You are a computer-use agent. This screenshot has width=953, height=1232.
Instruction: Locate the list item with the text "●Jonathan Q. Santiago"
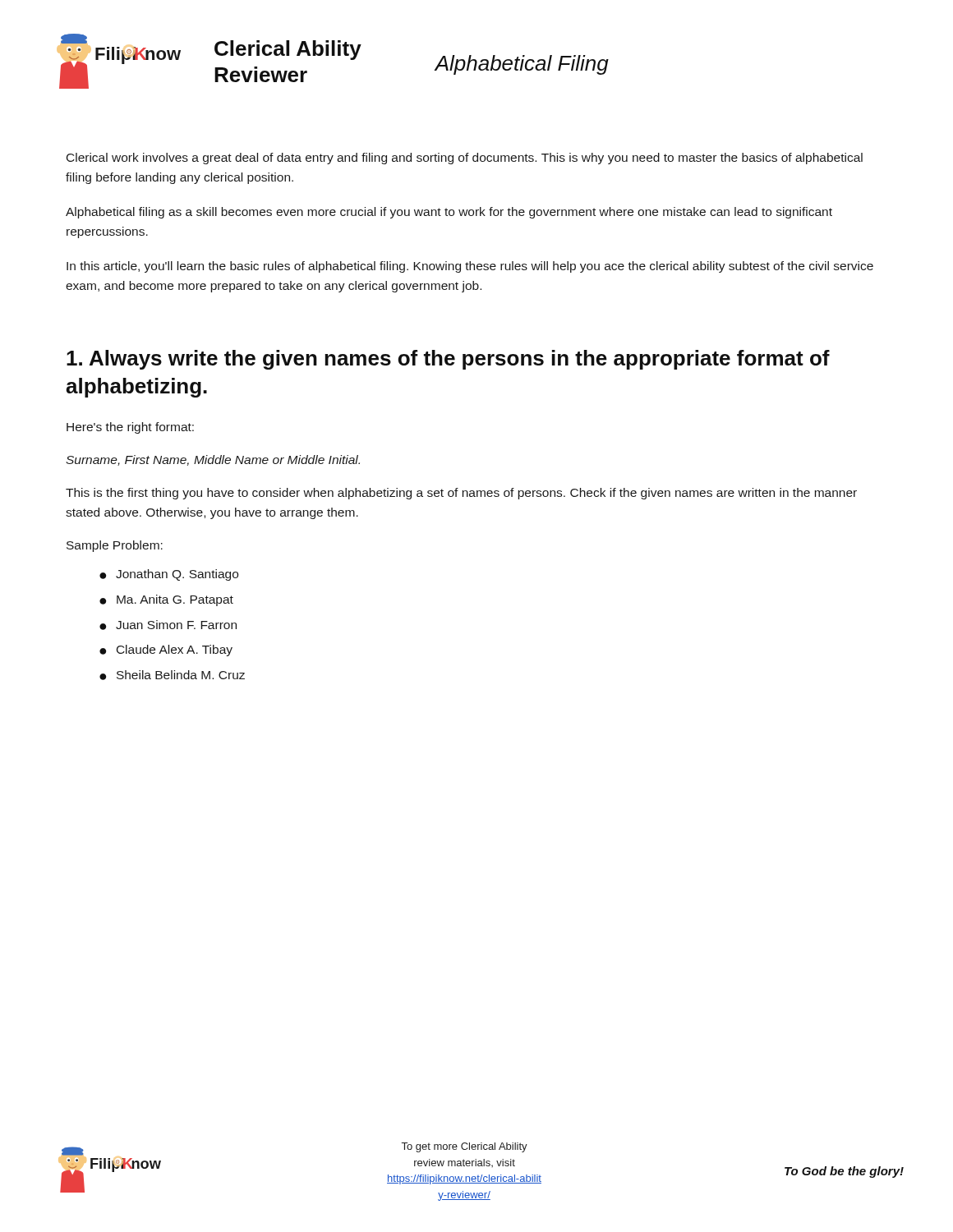click(x=169, y=575)
